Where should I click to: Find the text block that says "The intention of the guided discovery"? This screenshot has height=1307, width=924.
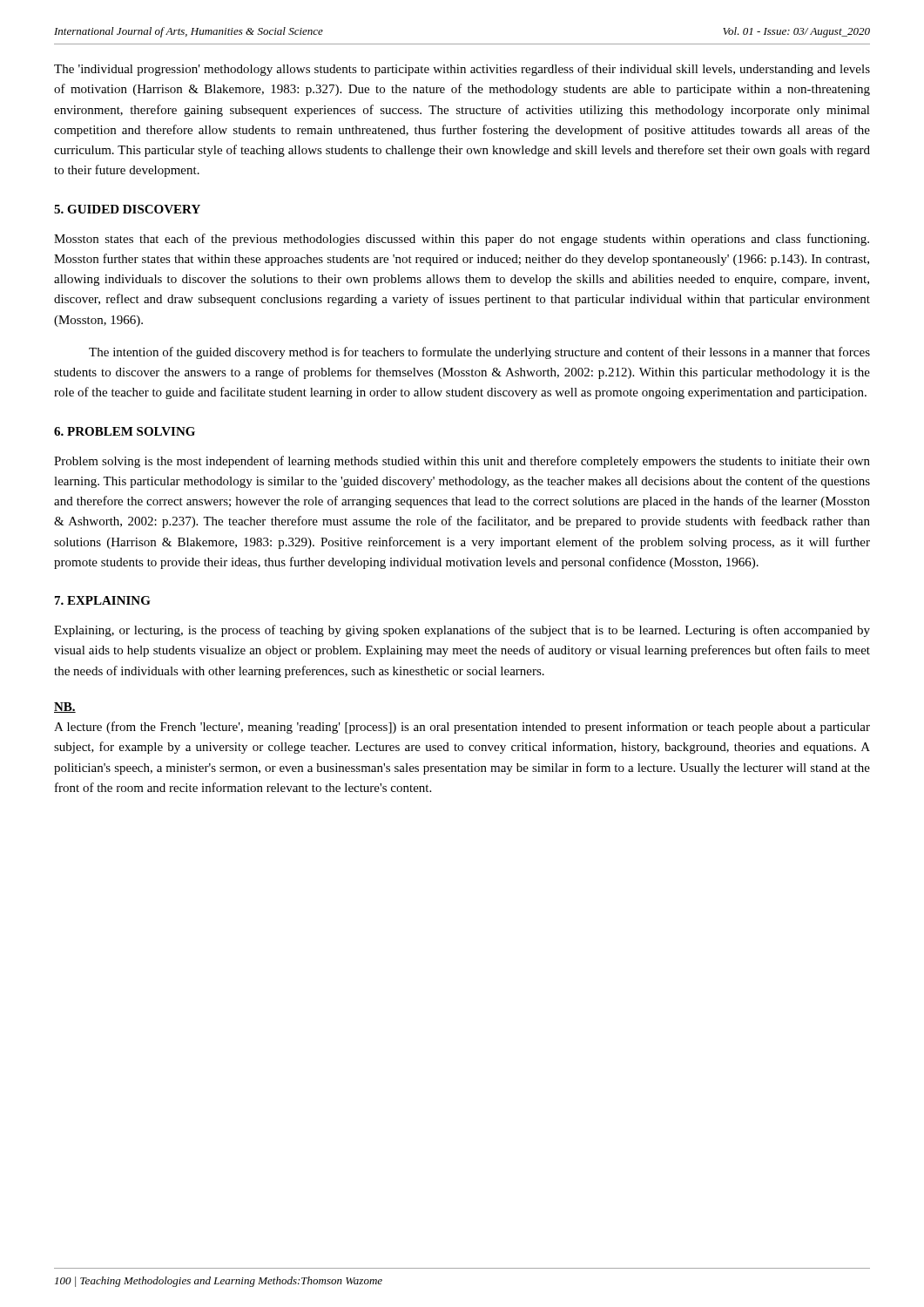462,373
